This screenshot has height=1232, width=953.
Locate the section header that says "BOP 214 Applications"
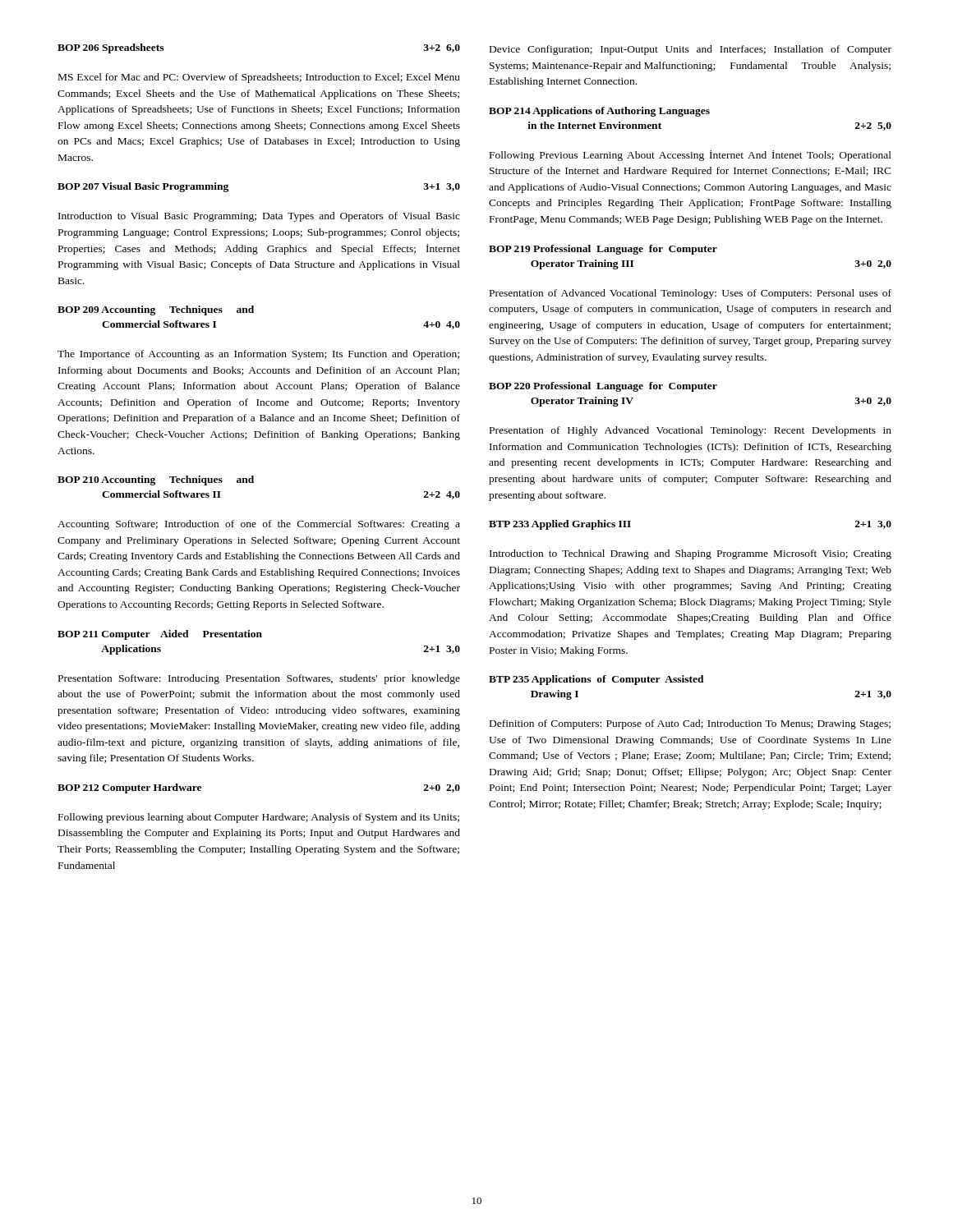pos(690,118)
